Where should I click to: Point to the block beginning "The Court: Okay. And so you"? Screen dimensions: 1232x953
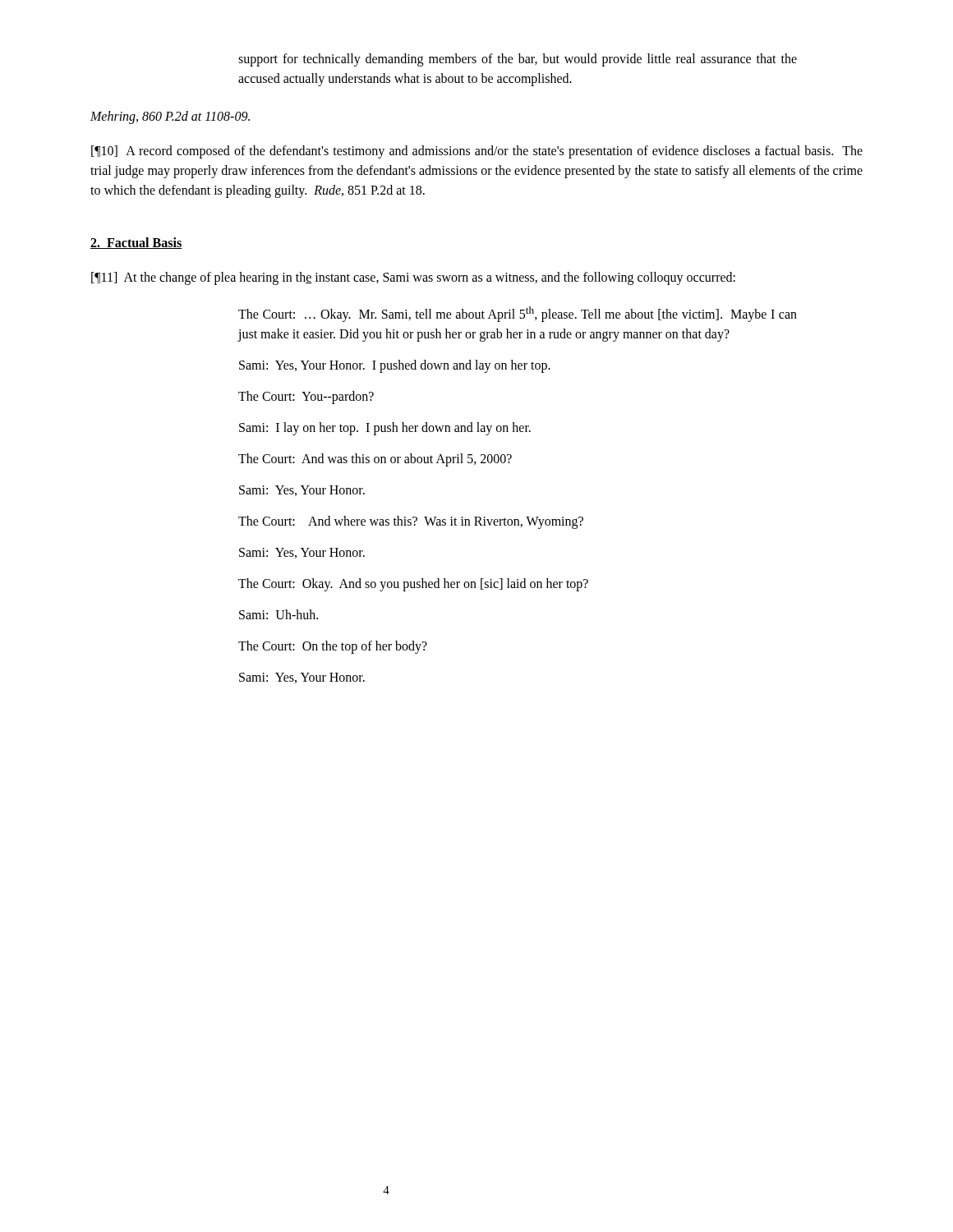point(413,584)
